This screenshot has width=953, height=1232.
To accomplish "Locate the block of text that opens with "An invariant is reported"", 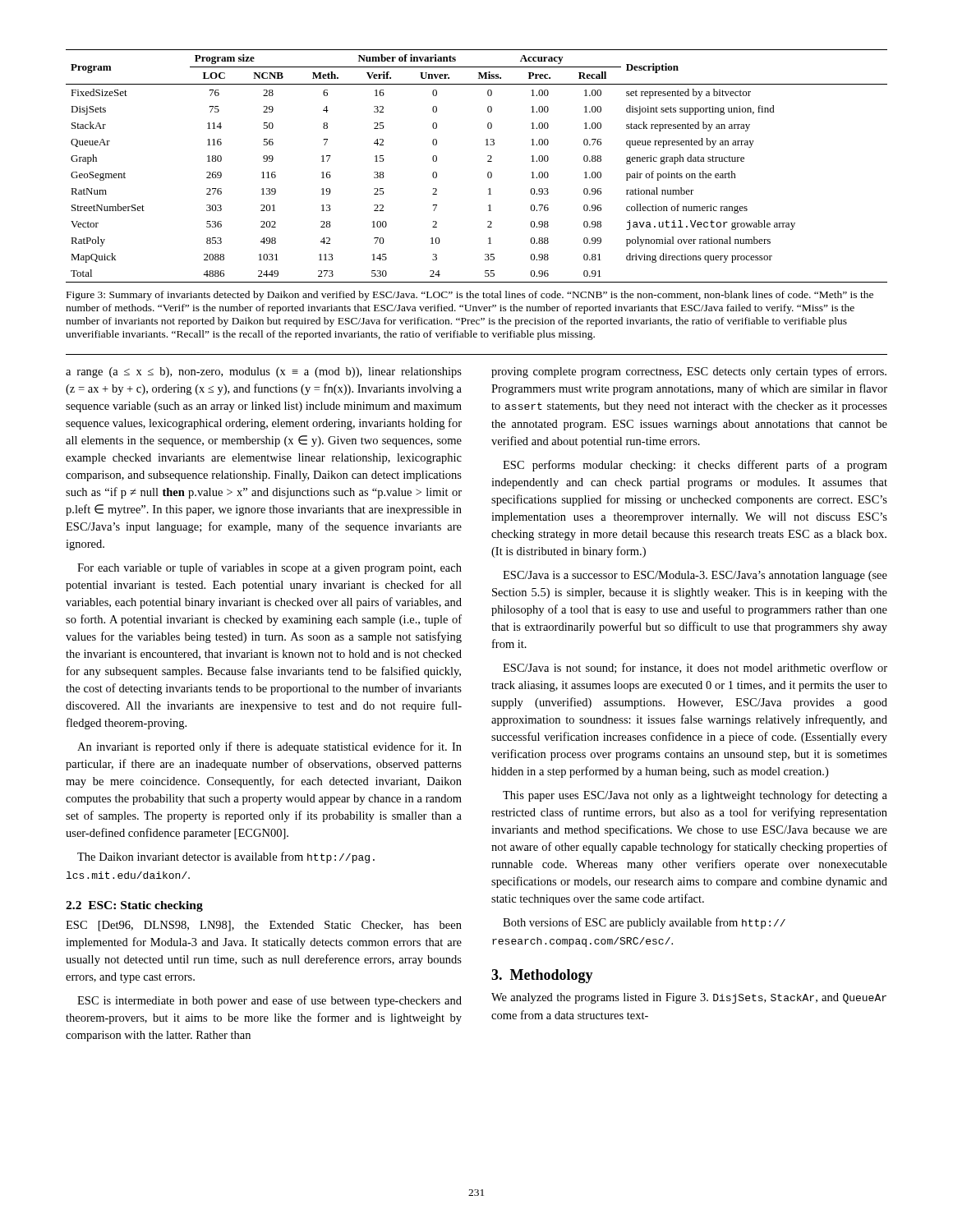I will pyautogui.click(x=264, y=790).
